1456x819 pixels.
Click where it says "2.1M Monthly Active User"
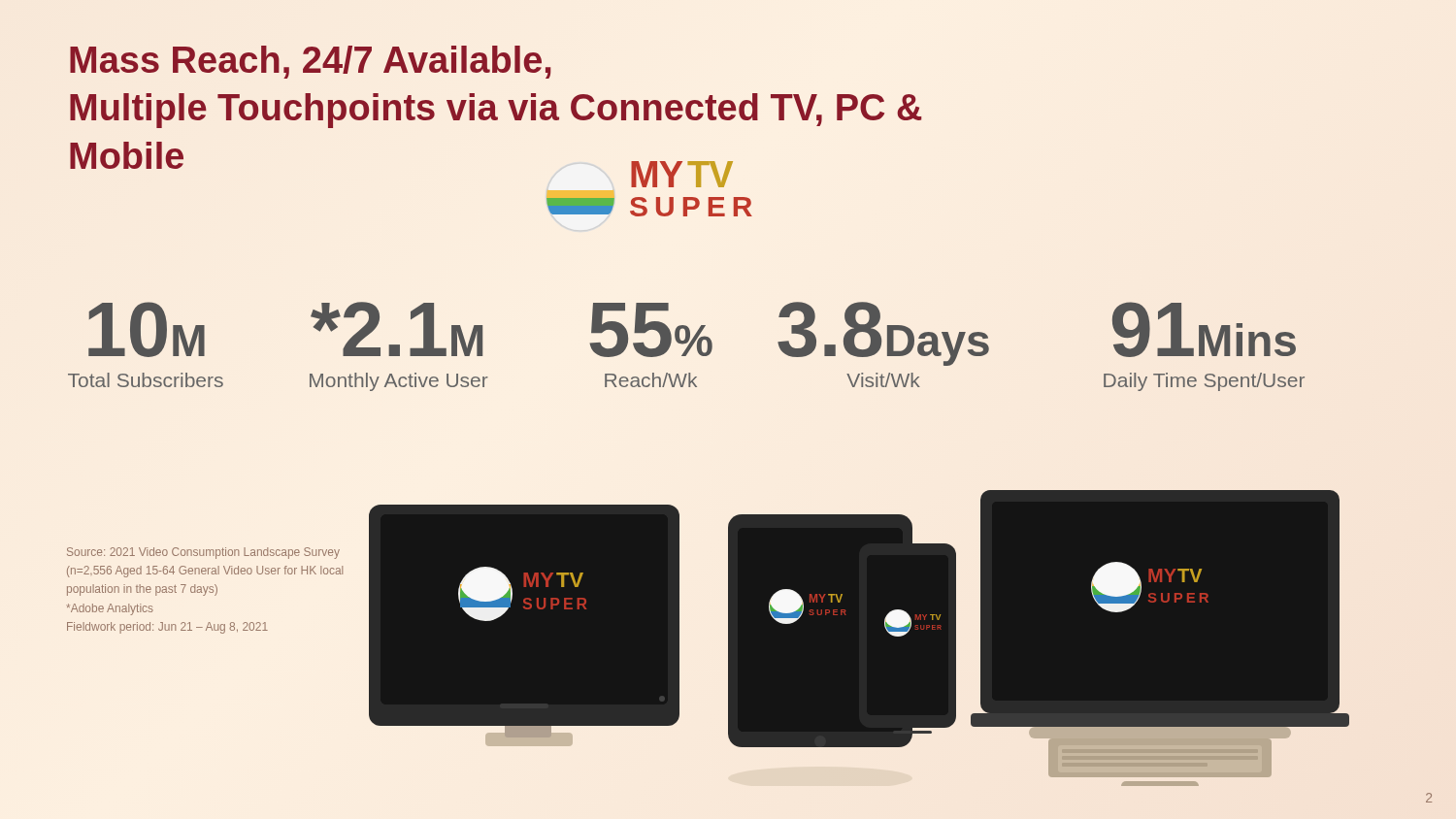click(398, 341)
